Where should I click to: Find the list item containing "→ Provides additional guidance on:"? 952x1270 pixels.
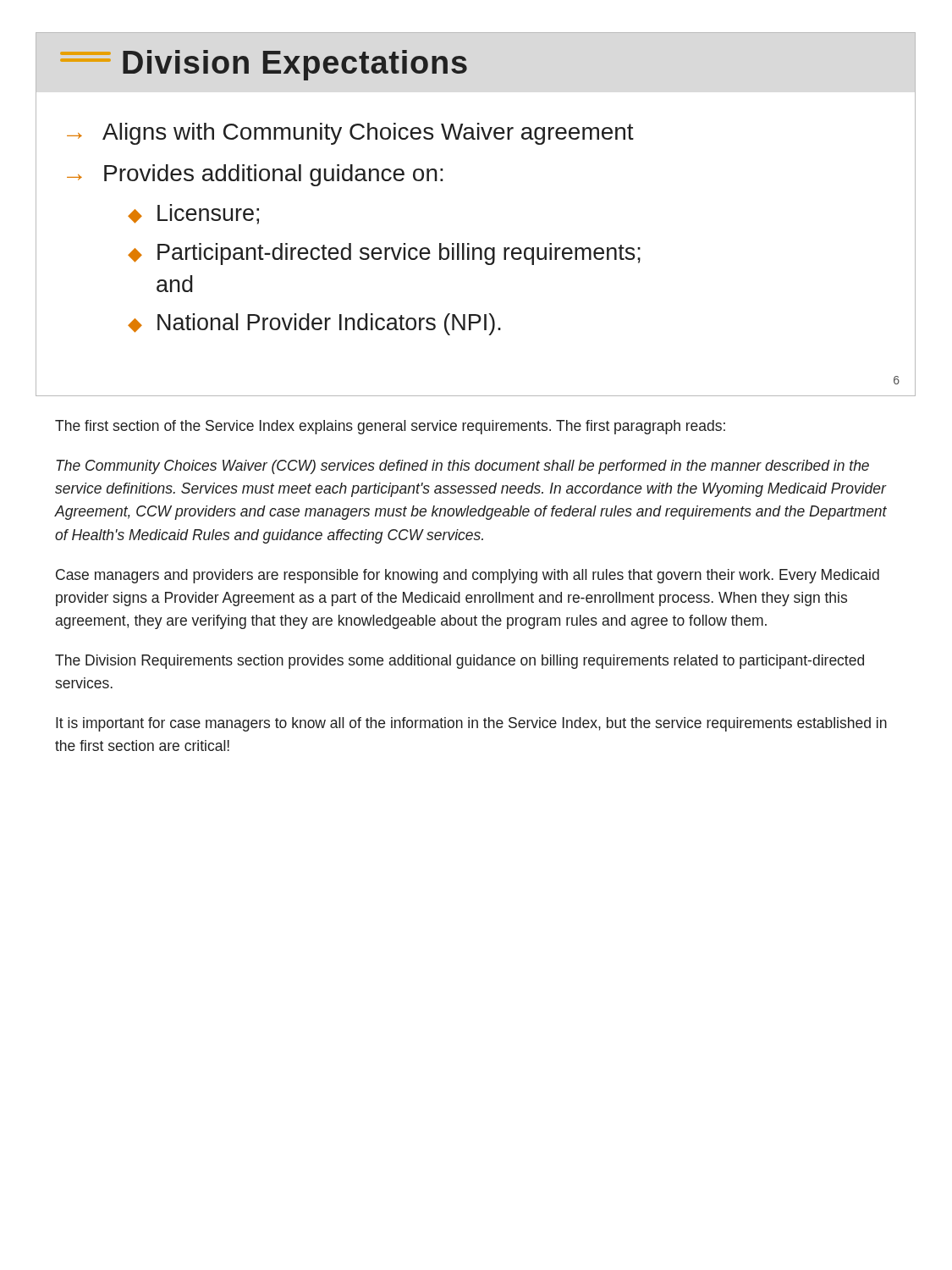[253, 175]
